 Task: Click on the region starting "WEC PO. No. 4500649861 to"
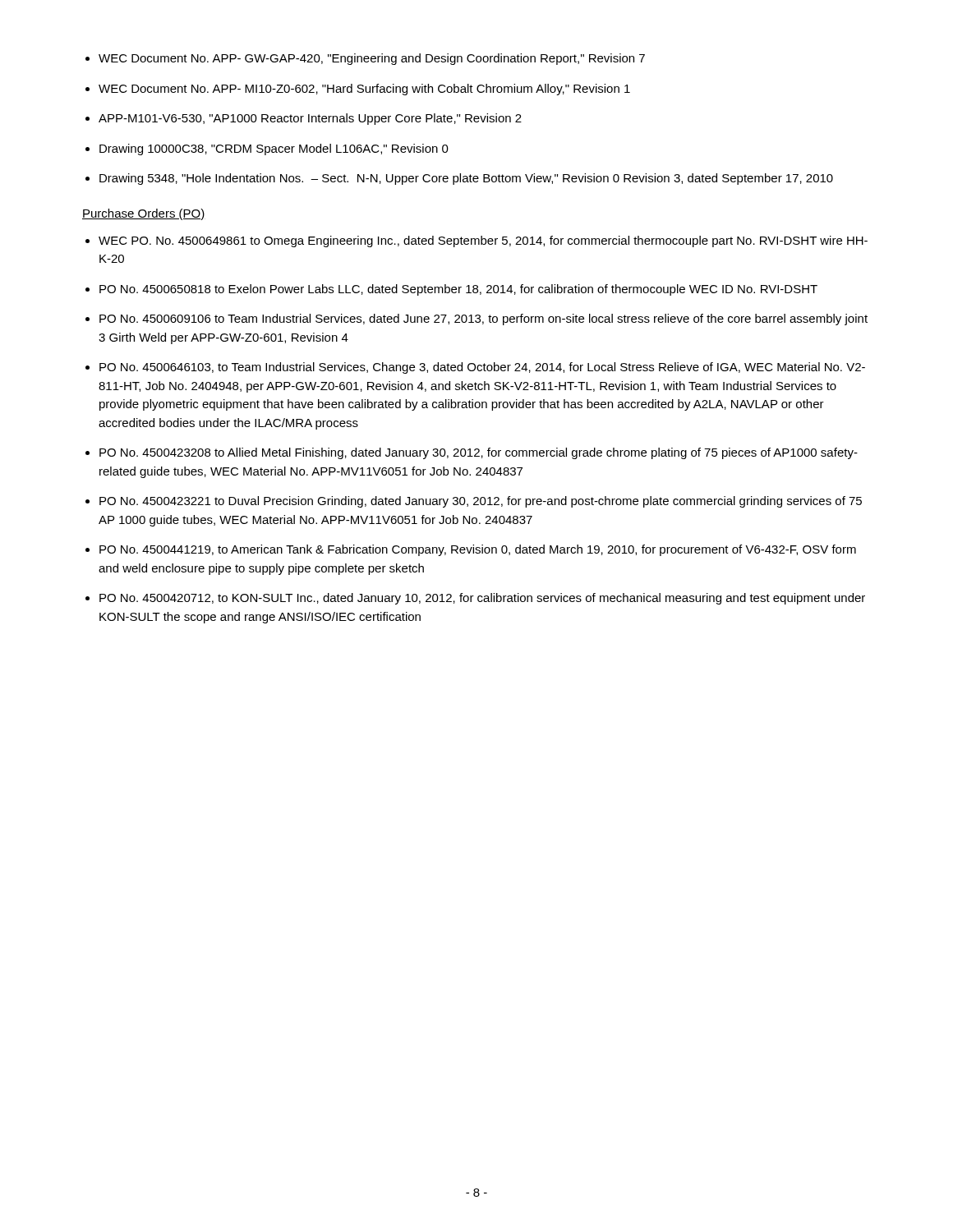483,249
